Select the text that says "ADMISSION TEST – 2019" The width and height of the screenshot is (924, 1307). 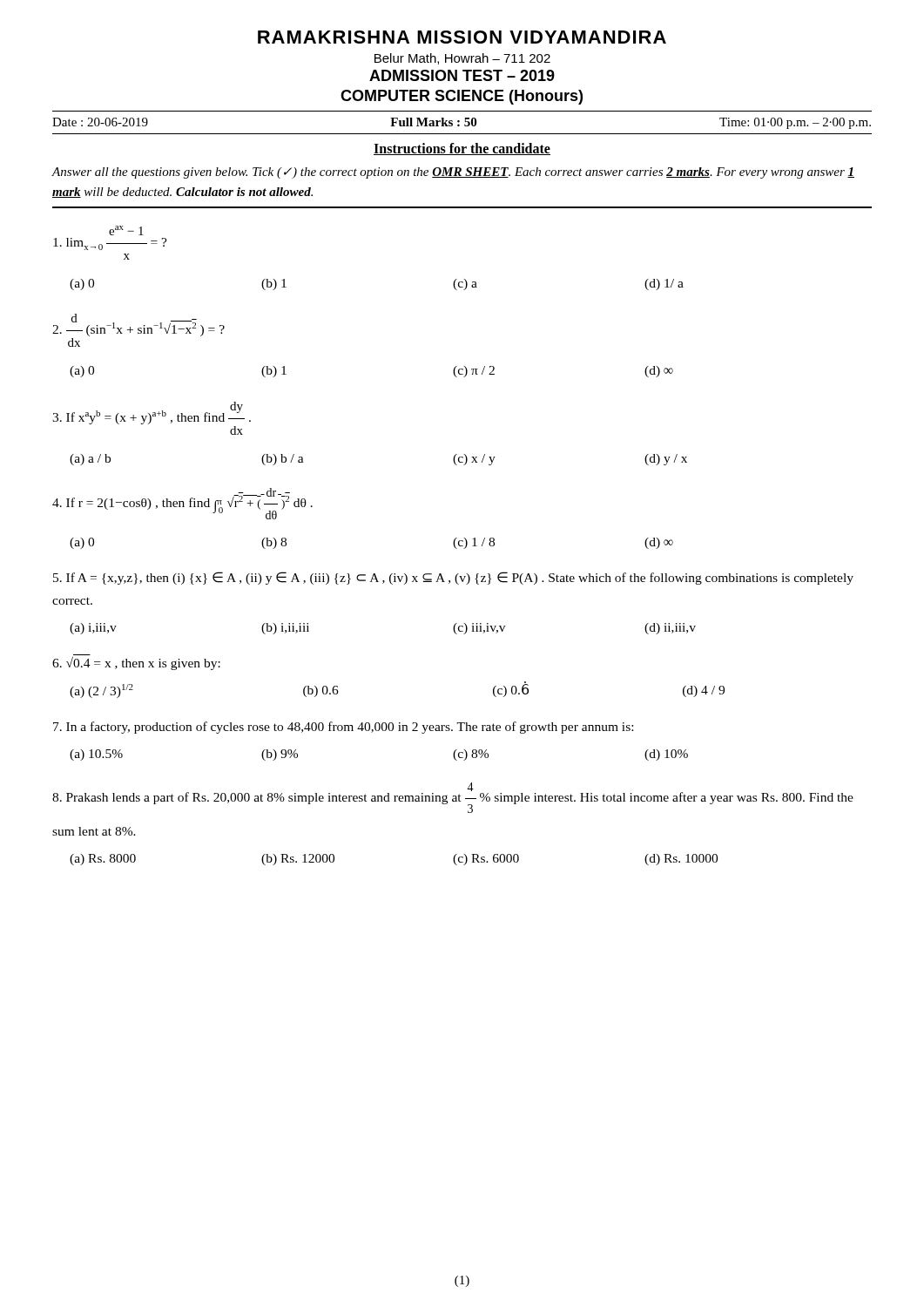coord(462,76)
